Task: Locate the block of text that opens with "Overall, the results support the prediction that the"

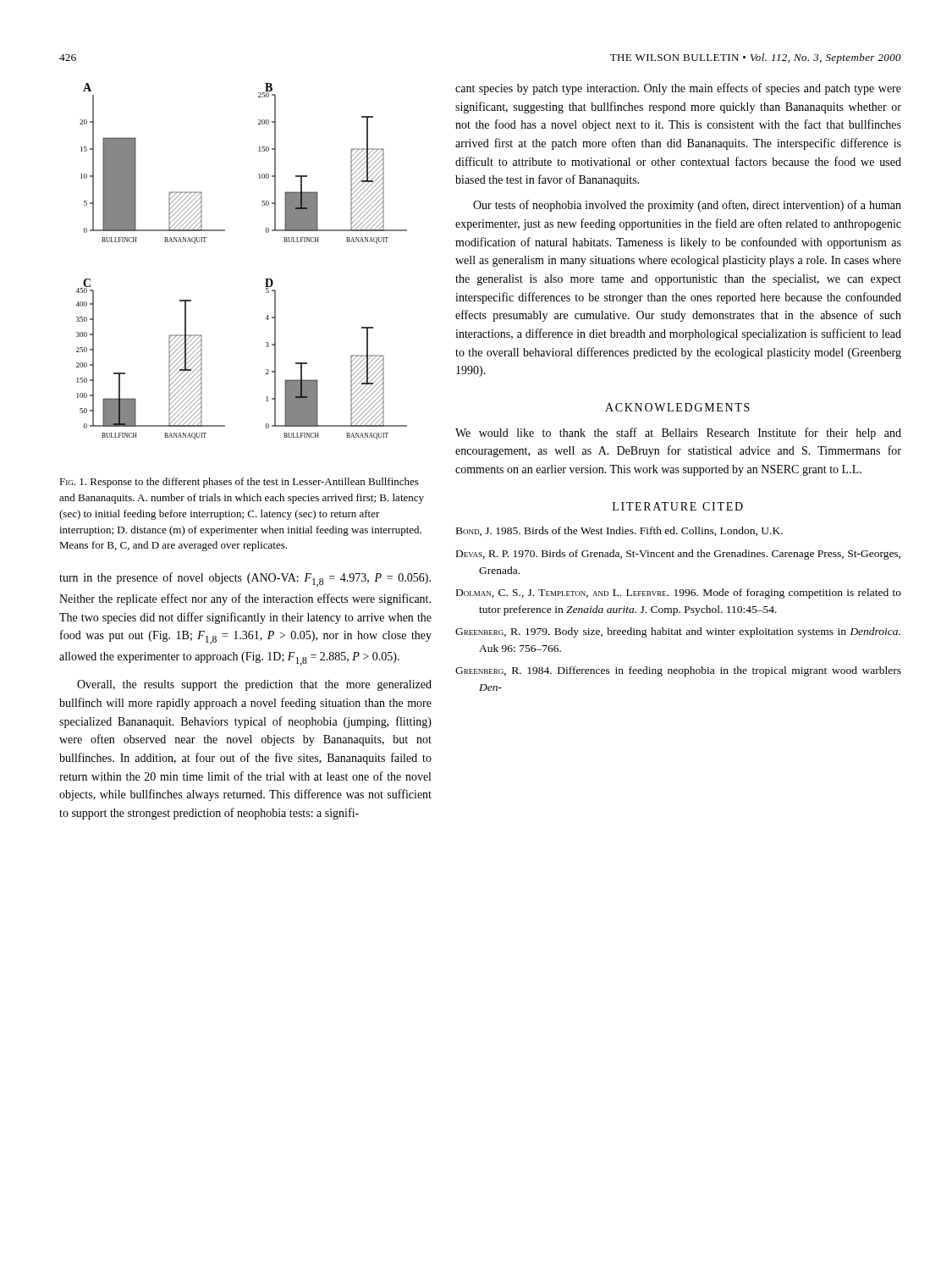Action: point(245,749)
